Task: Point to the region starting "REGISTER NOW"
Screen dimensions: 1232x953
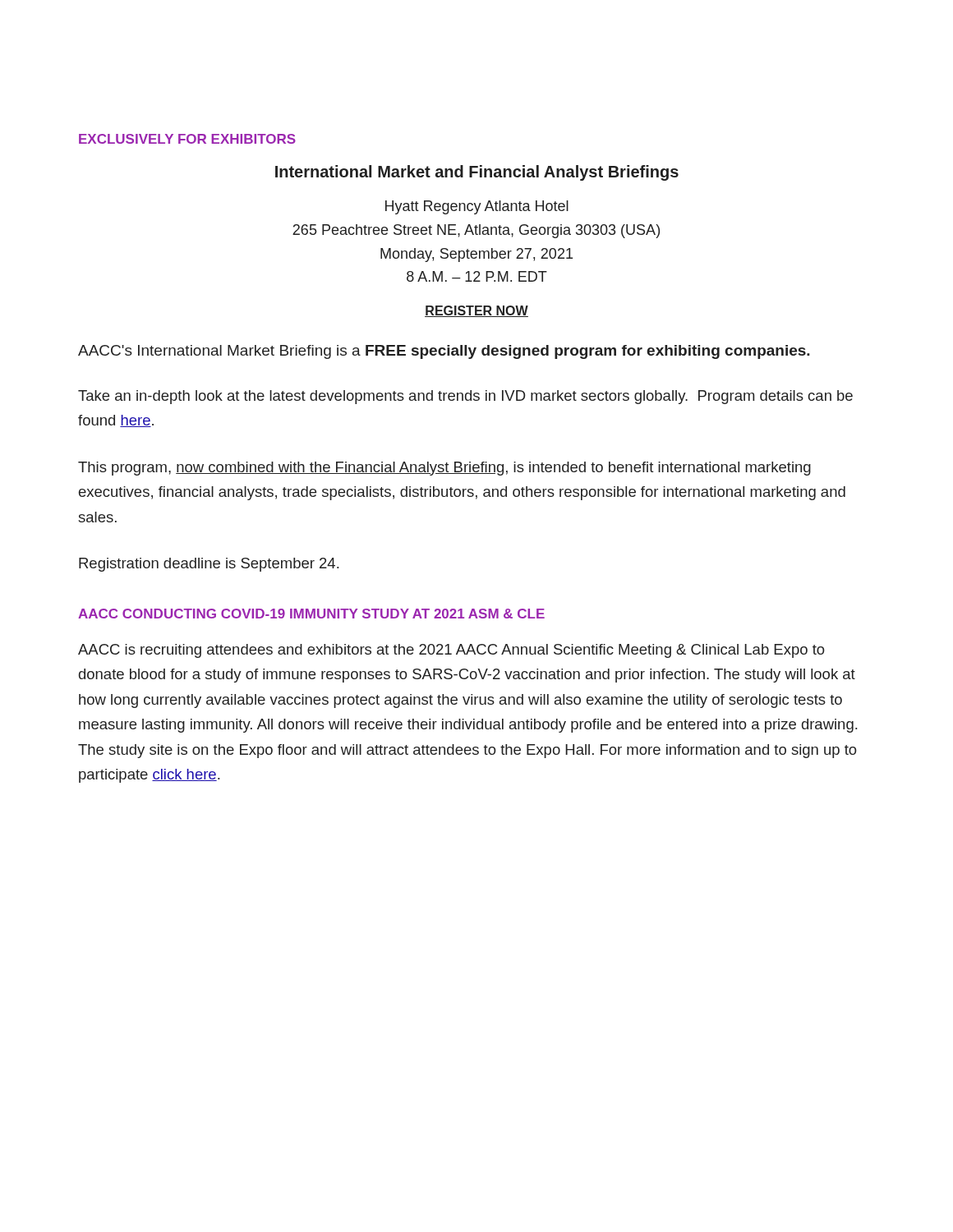Action: [476, 311]
